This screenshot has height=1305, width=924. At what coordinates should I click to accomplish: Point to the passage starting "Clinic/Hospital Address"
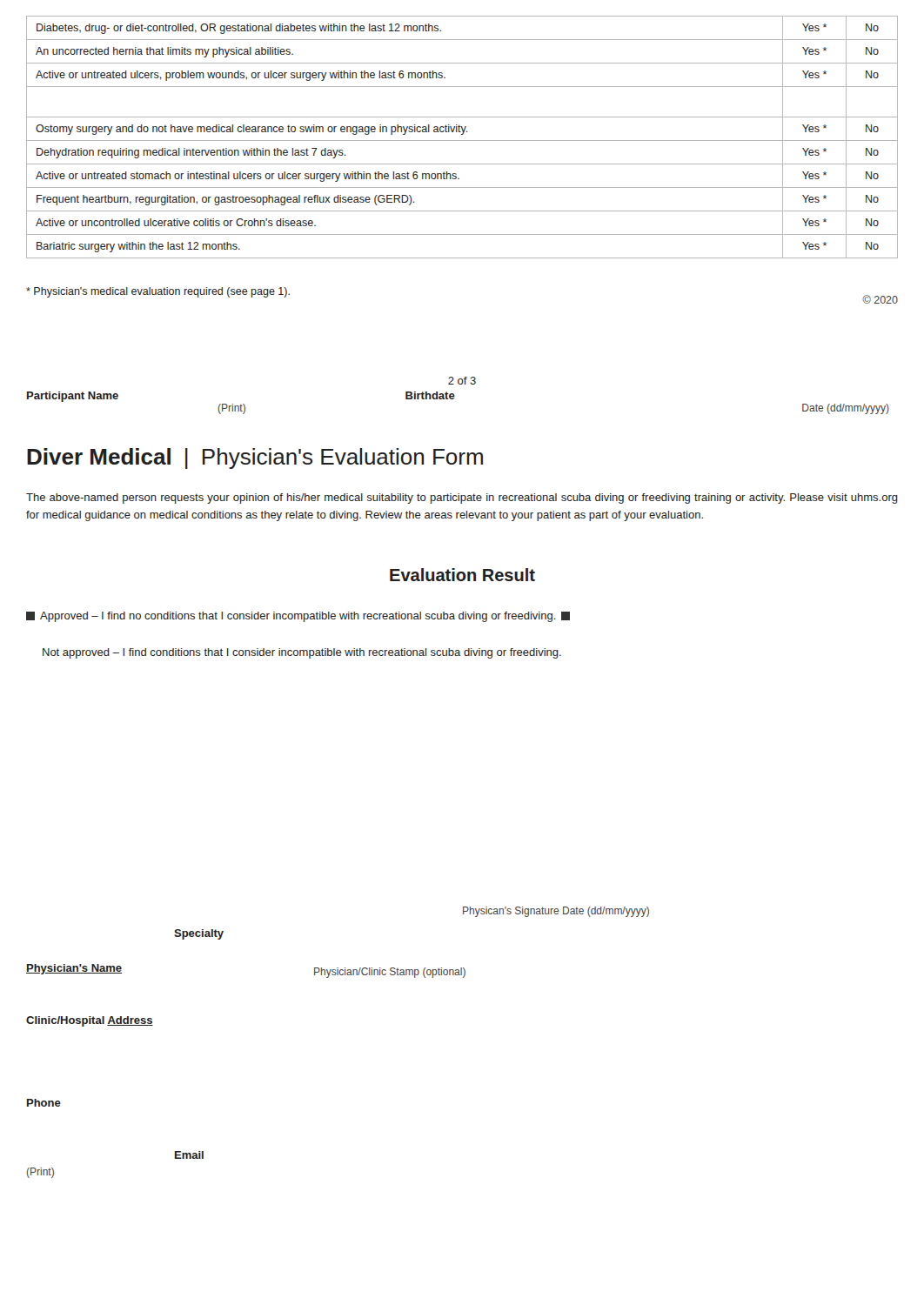tap(89, 1020)
